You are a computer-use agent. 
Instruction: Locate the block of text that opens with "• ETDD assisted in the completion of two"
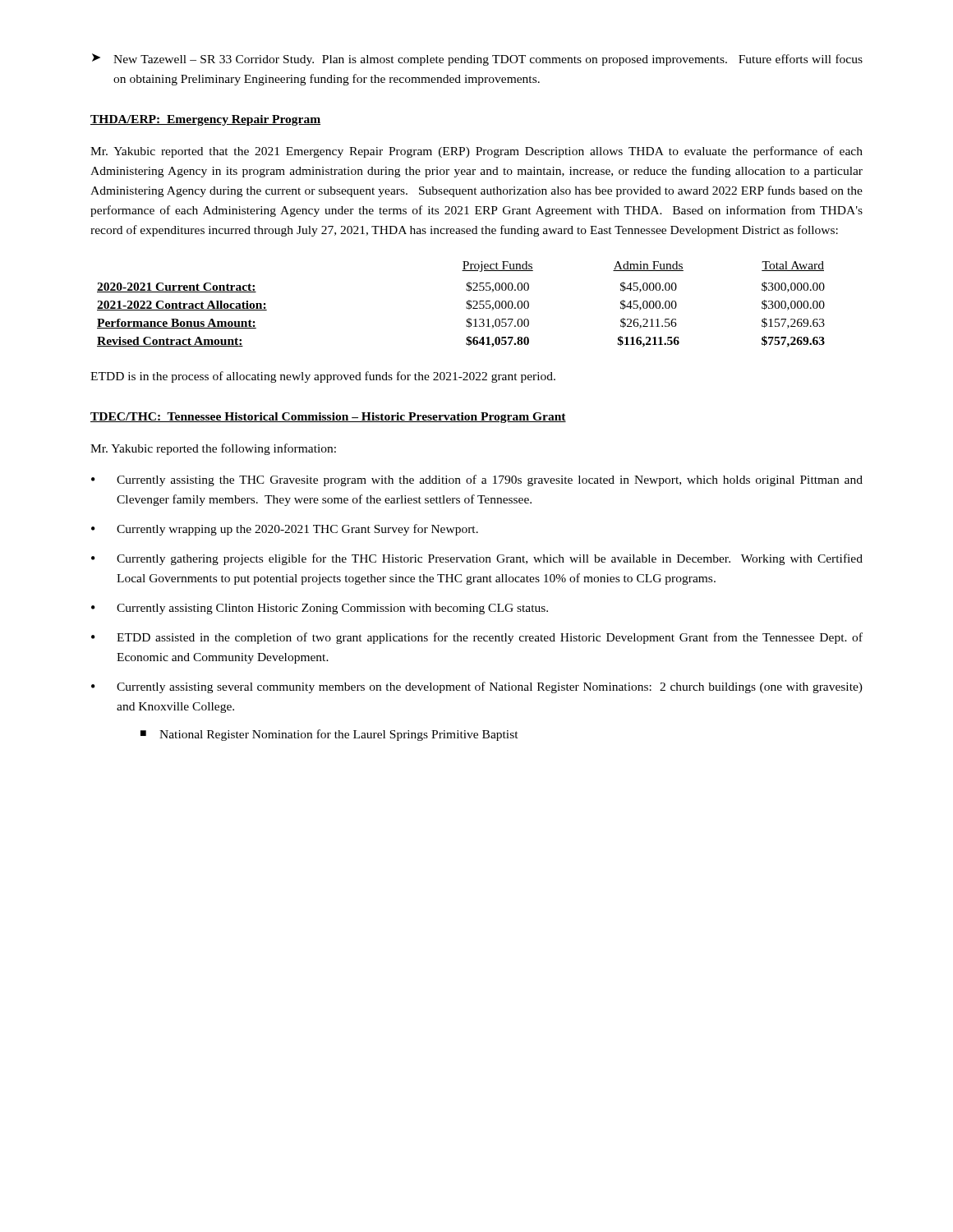click(x=476, y=647)
